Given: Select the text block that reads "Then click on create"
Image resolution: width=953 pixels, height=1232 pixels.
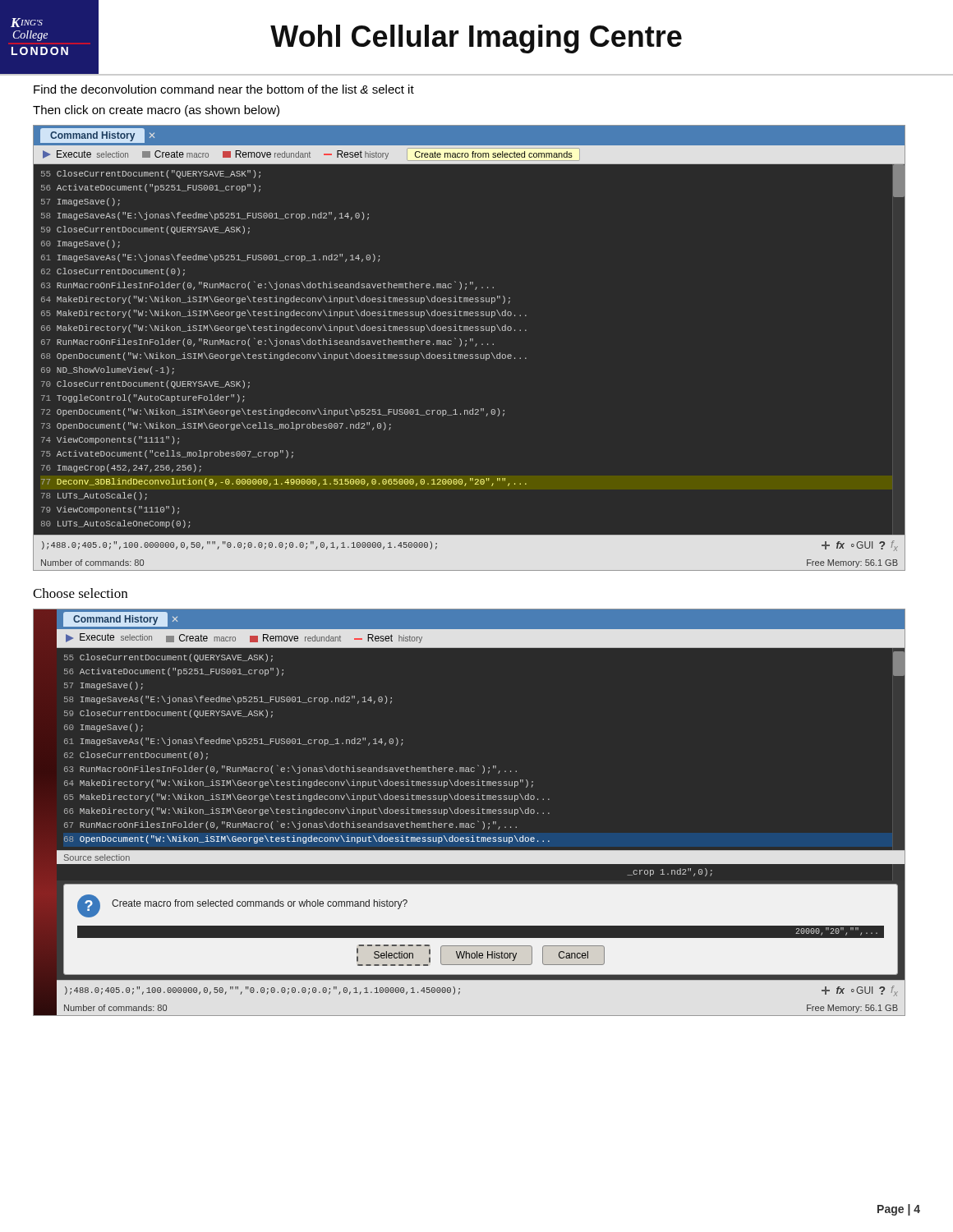Looking at the screenshot, I should coord(156,110).
